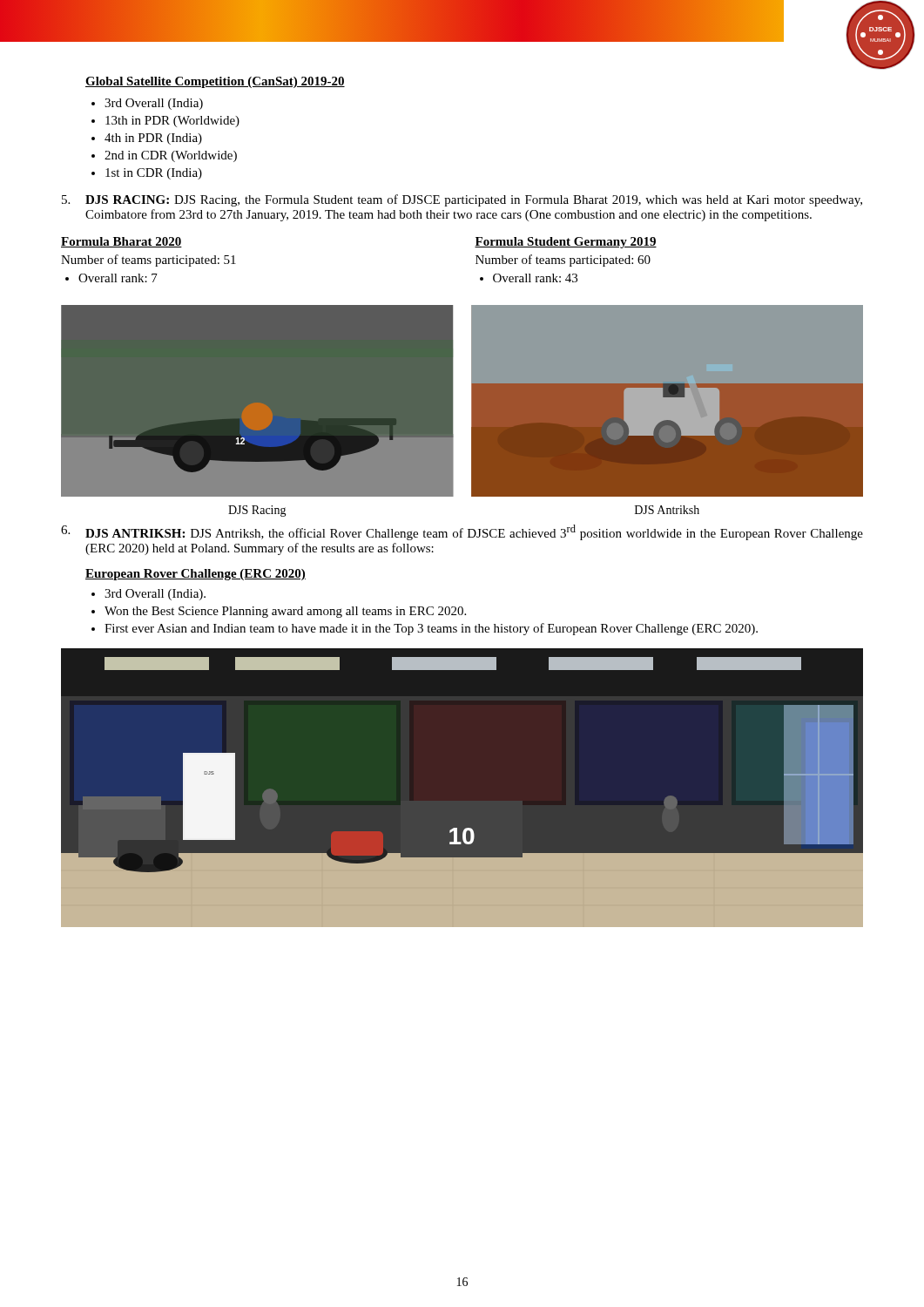Viewport: 924px width, 1307px height.
Task: Locate the text "Formula Bharat 2020"
Action: (121, 241)
